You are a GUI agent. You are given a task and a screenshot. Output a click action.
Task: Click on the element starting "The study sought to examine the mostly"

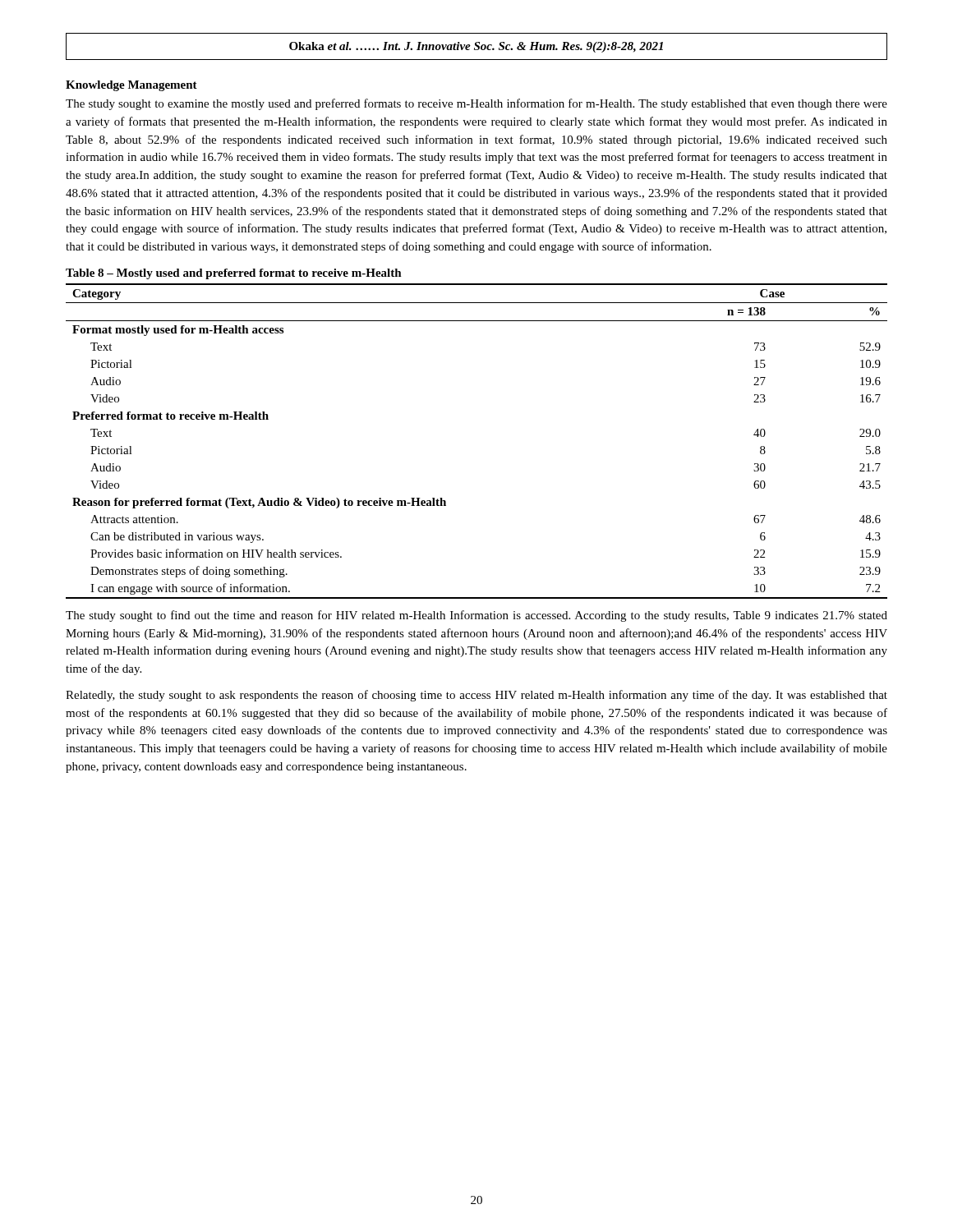coord(476,175)
